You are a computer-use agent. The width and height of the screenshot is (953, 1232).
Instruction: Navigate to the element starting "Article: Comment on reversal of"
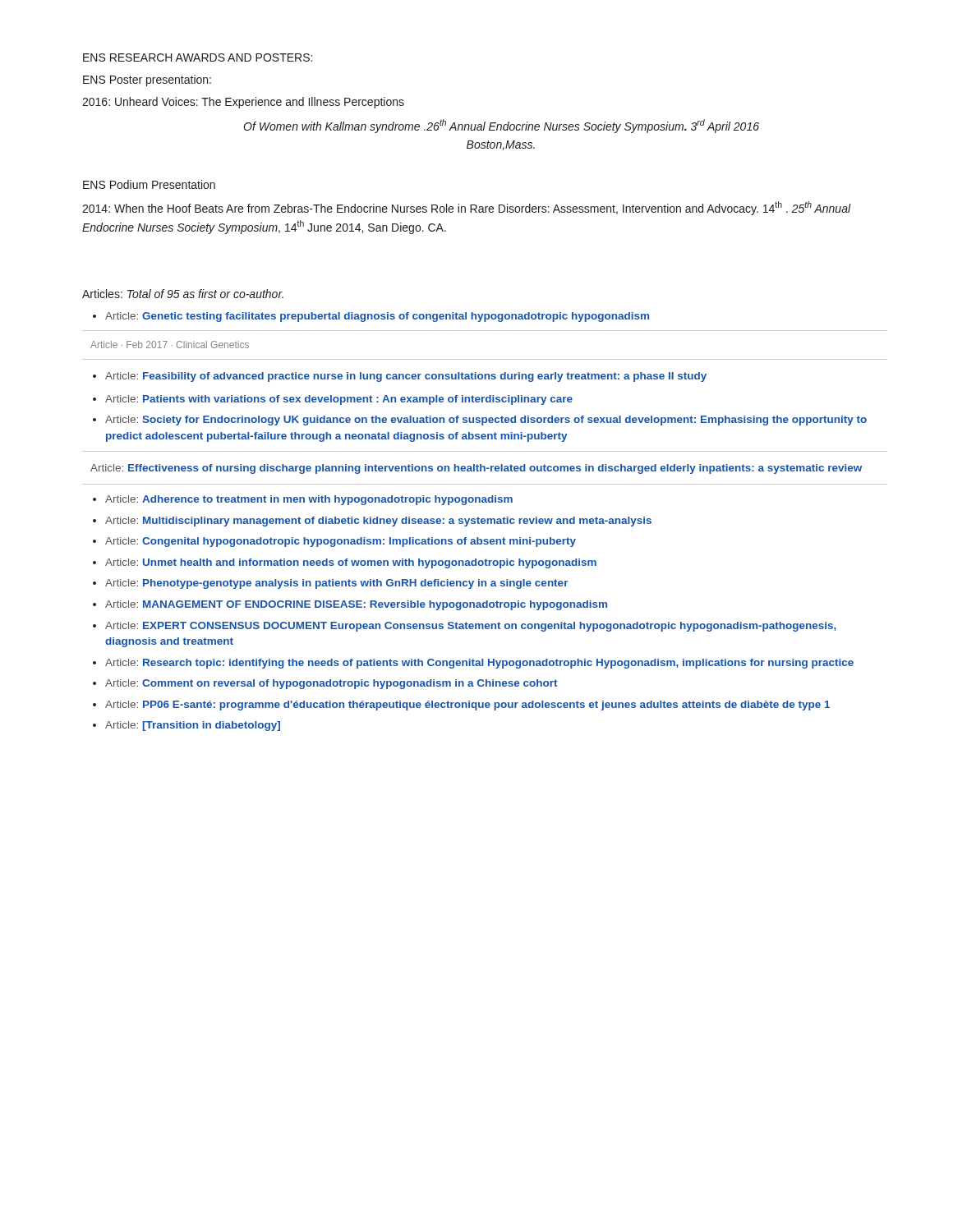click(331, 683)
